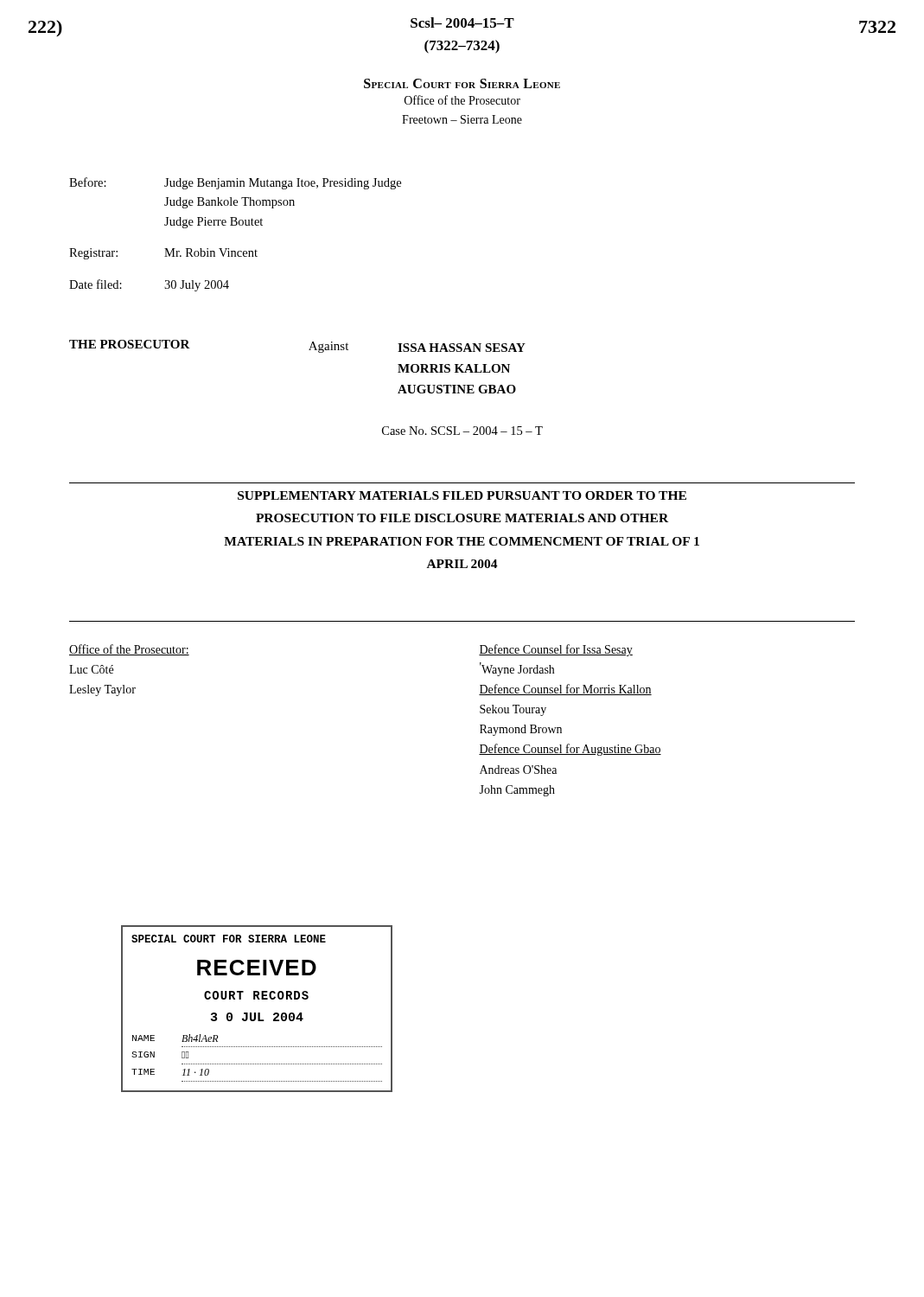Click on the block starting "Office of the Prosecutor: Luc Côté Lesley"

point(129,650)
